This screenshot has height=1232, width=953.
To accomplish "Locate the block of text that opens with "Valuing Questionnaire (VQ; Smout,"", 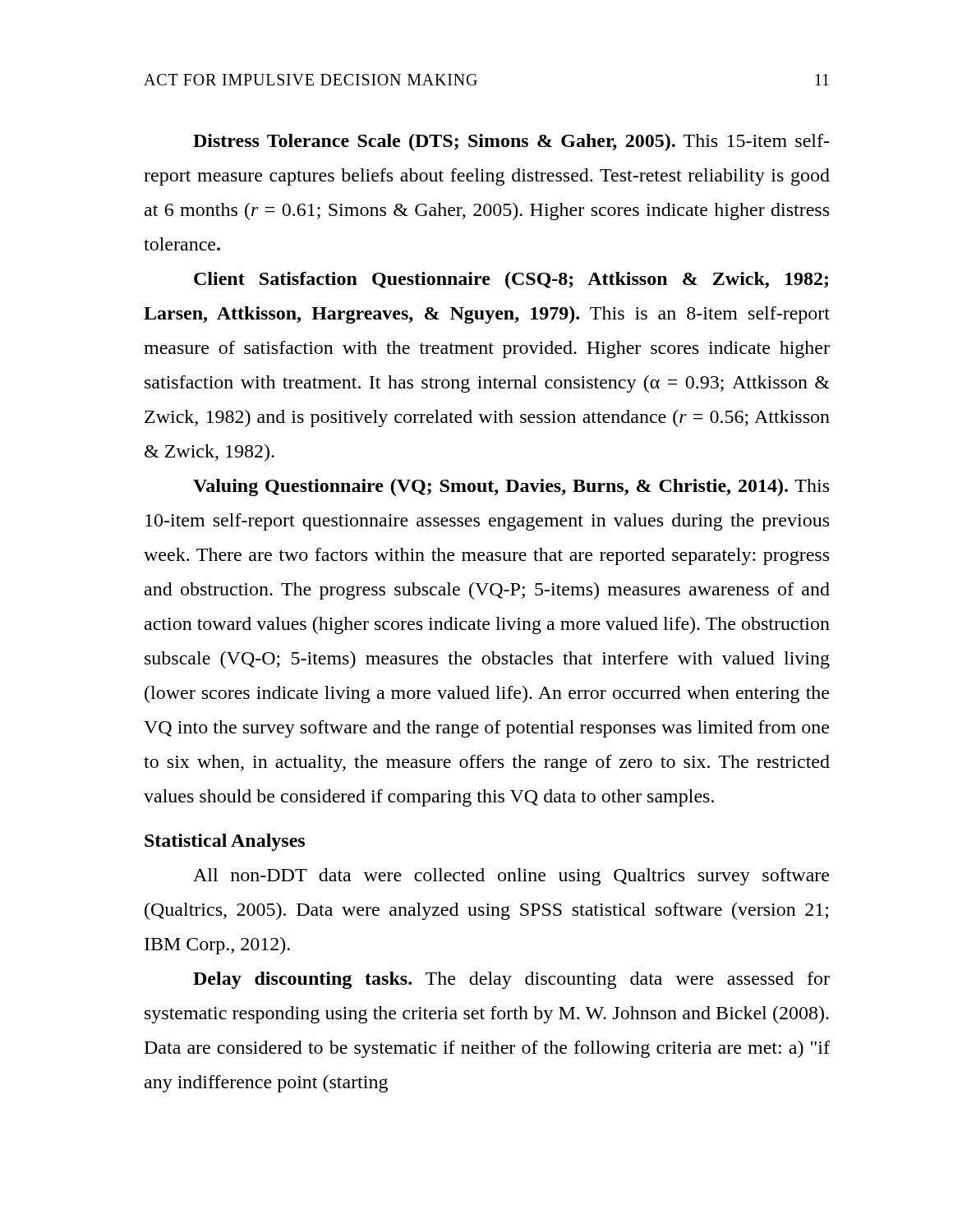I will coord(487,641).
